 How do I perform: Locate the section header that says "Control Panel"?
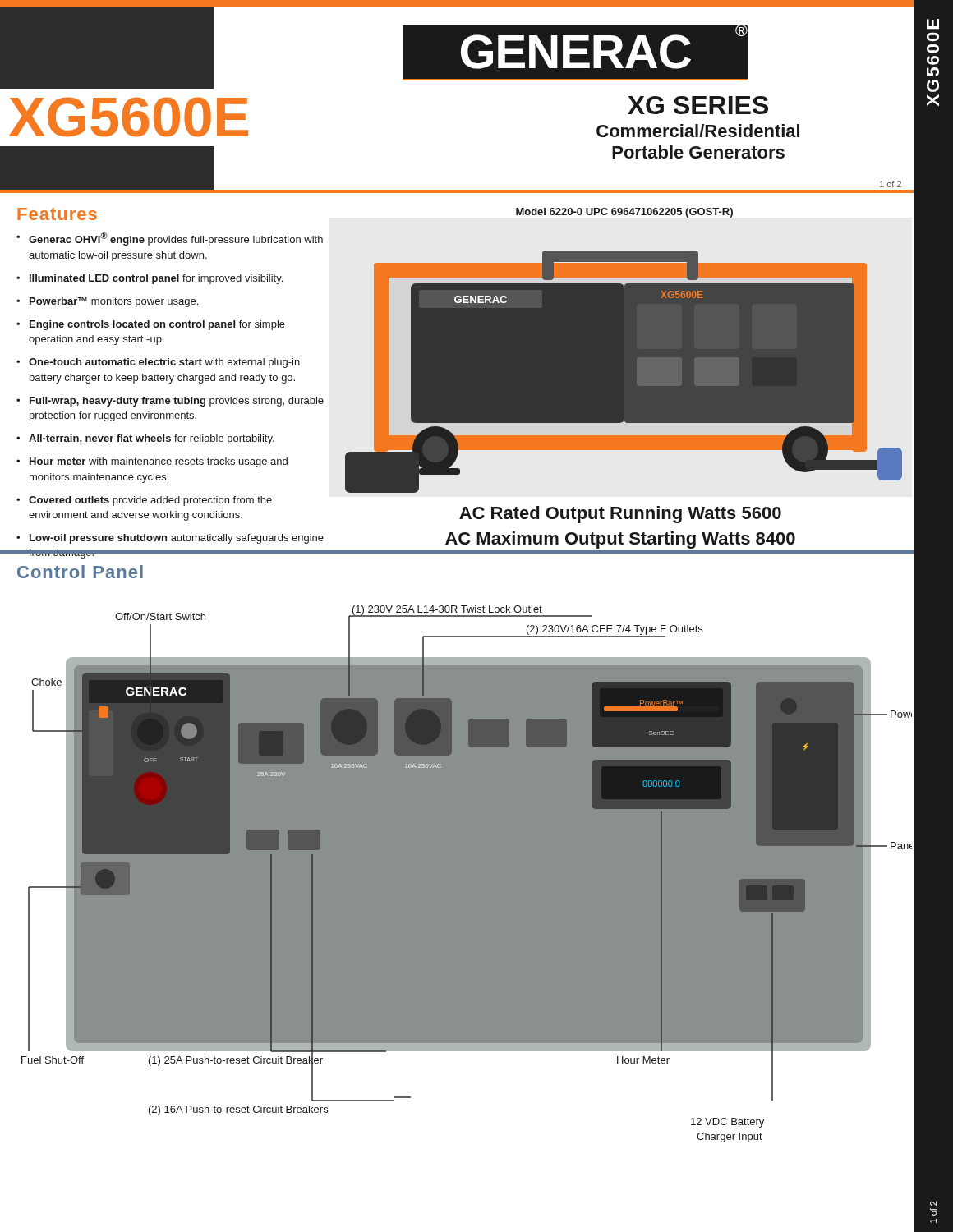[x=80, y=572]
